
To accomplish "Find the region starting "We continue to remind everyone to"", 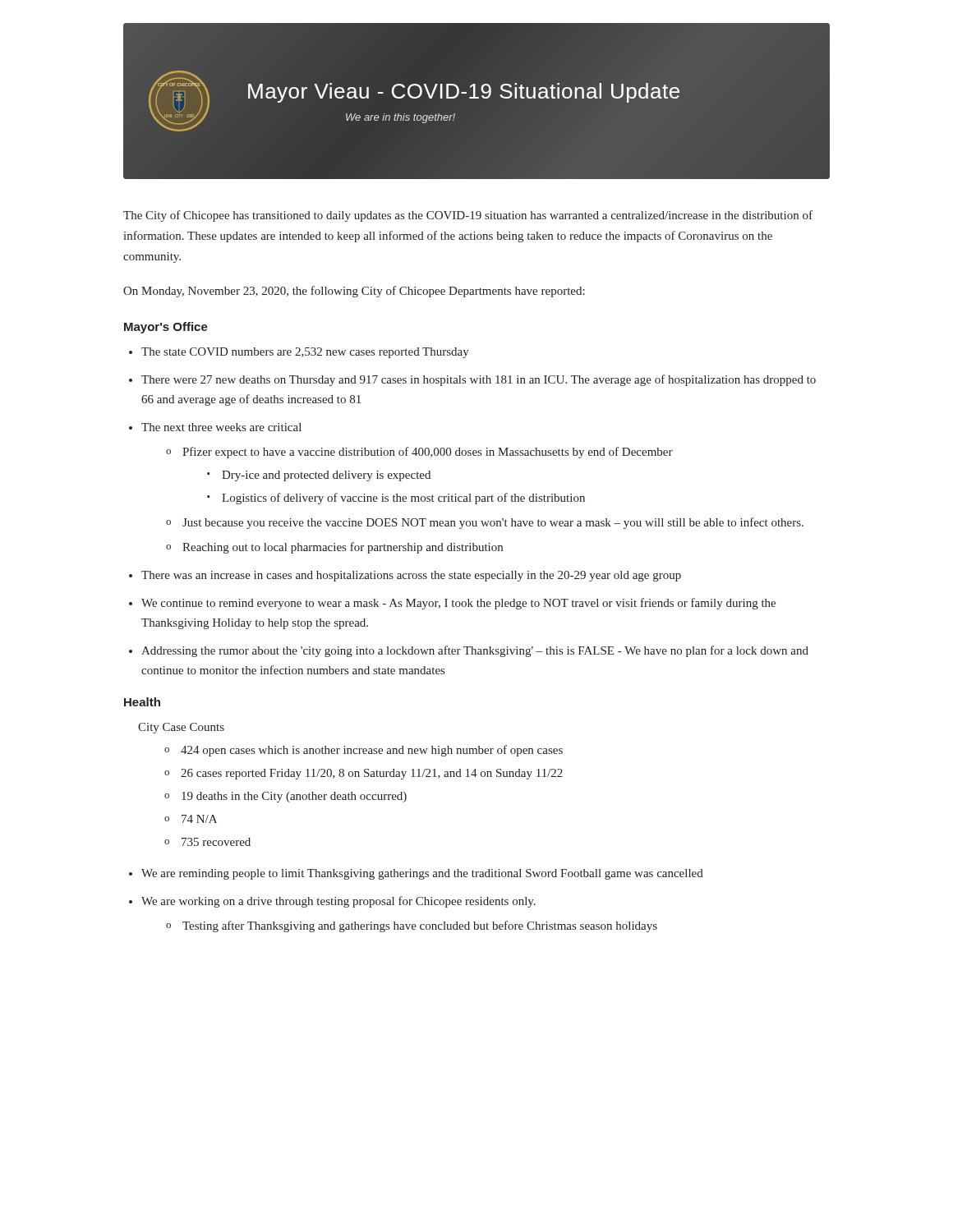I will (459, 613).
